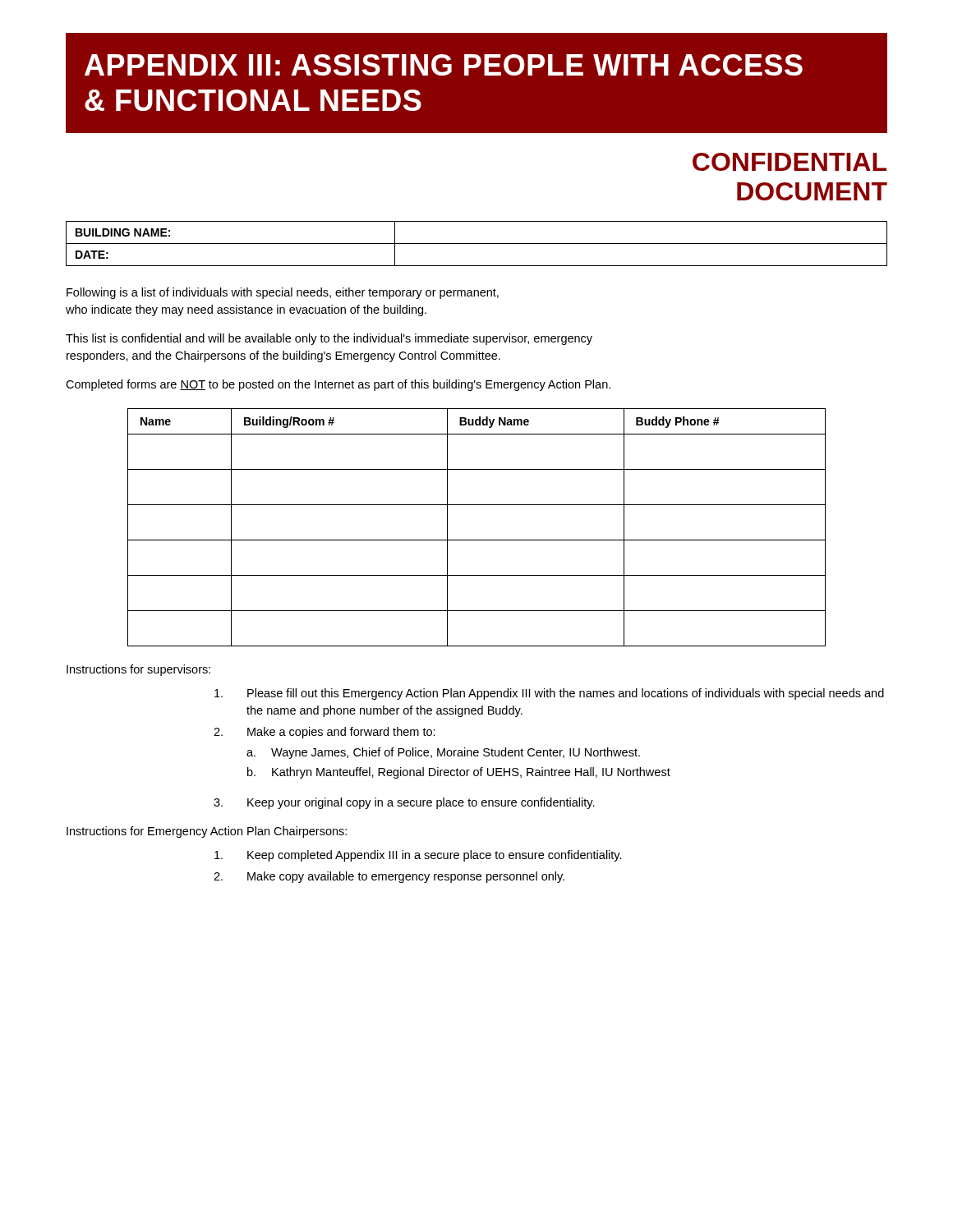
Task: Navigate to the element starting "CONFIDENTIAL DOCUMENT"
Action: [x=790, y=162]
